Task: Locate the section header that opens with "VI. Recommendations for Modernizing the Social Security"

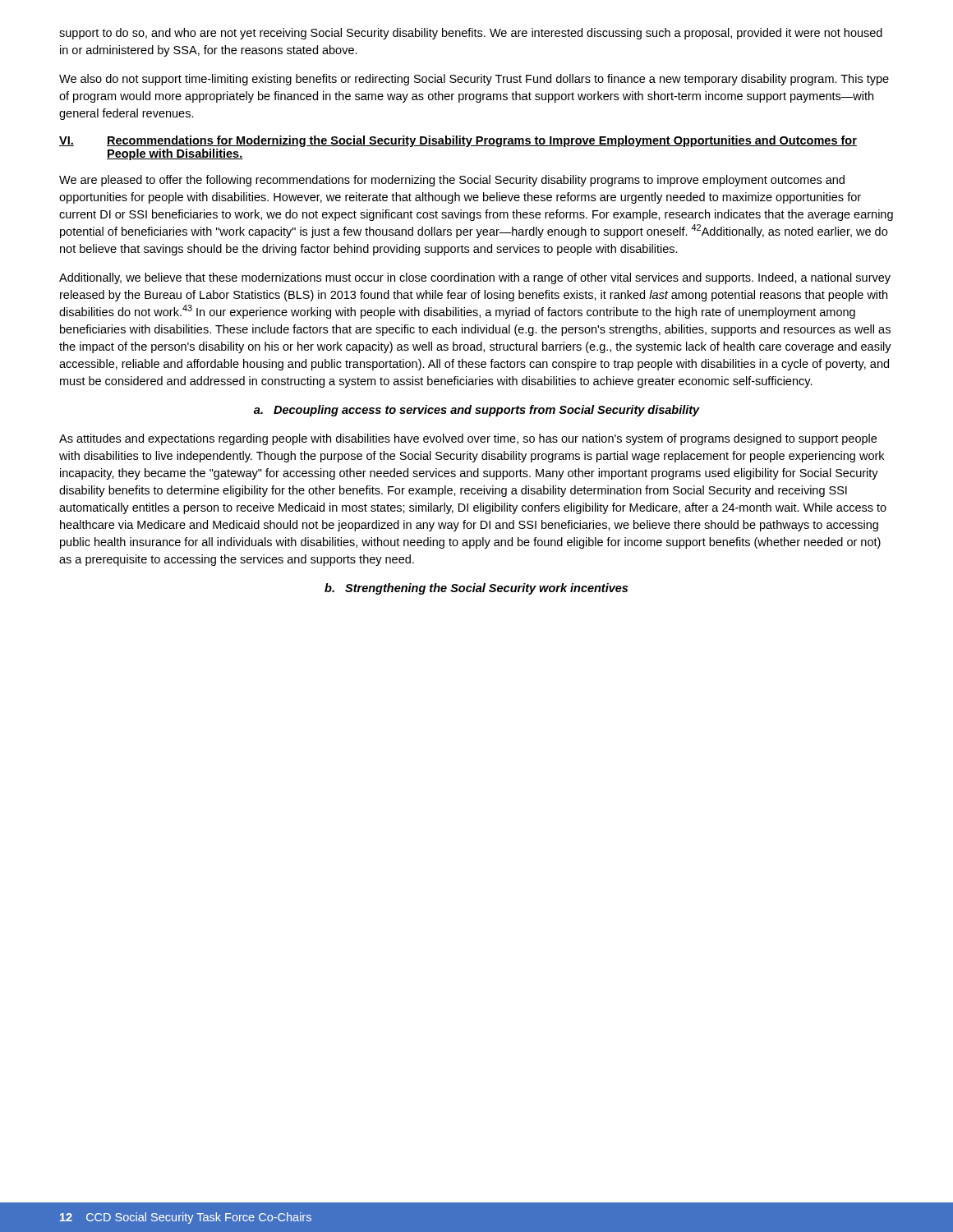Action: [x=476, y=147]
